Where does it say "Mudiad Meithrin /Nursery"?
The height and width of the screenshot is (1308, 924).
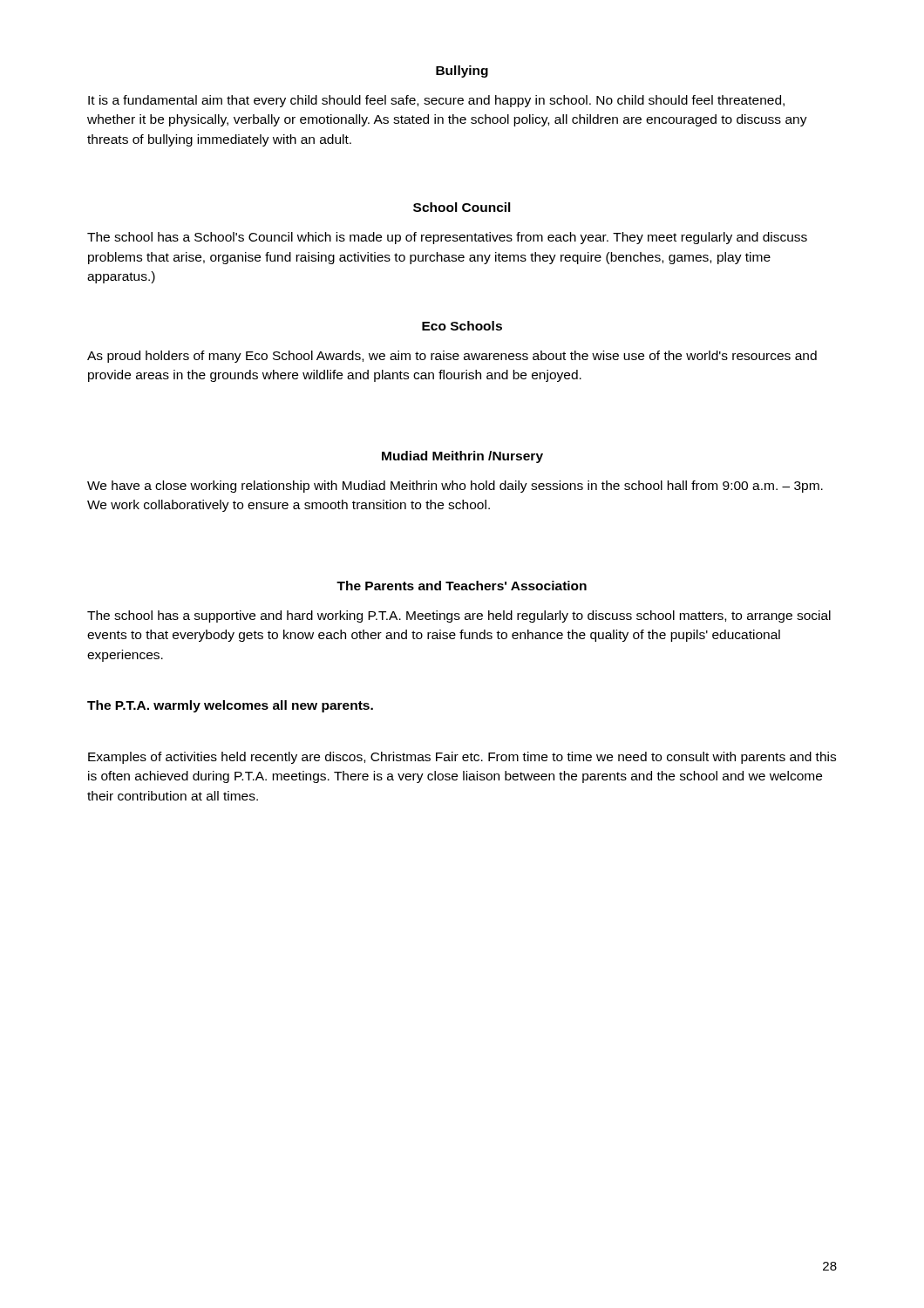point(462,455)
